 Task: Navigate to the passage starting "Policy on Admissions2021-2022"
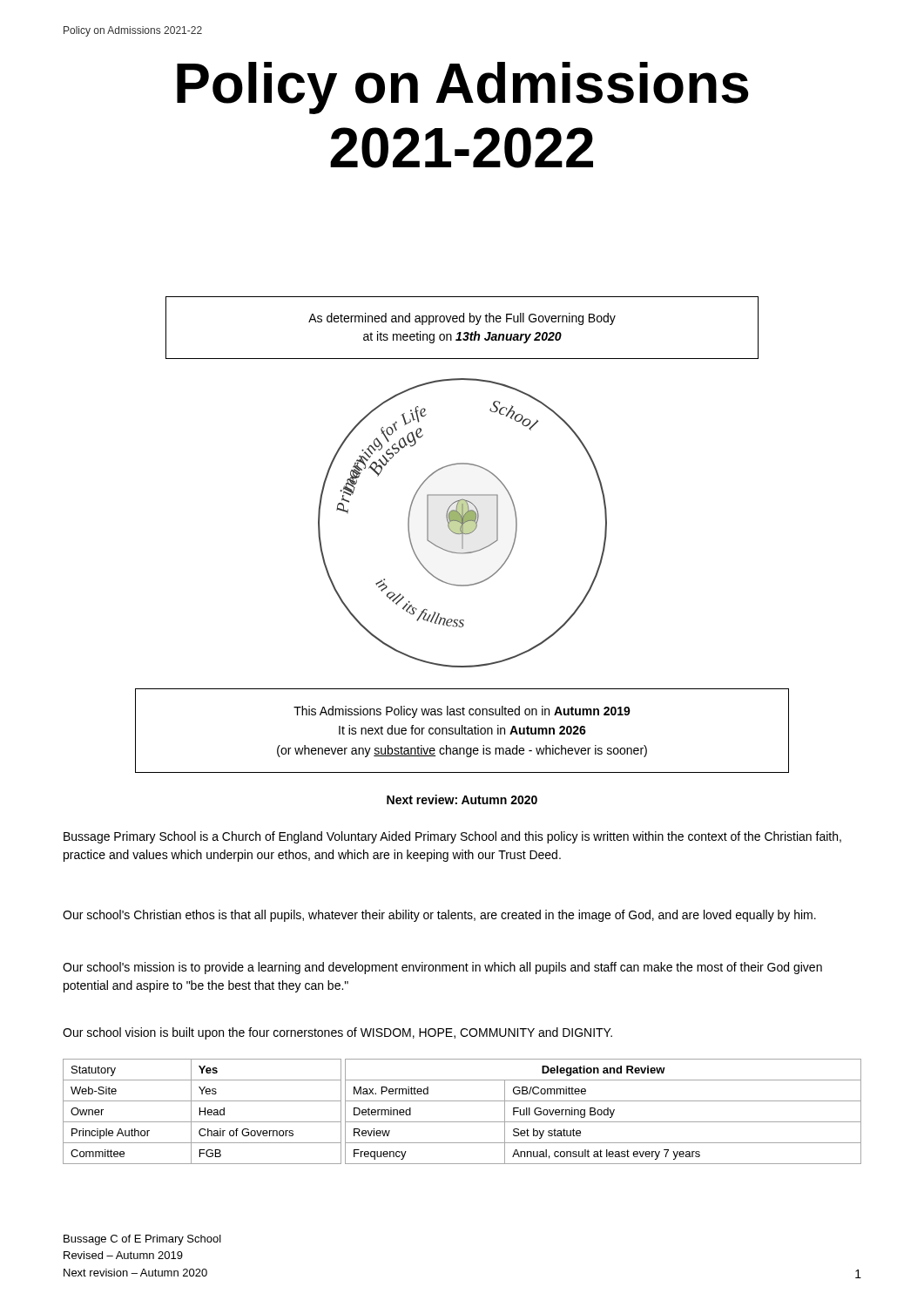click(462, 116)
